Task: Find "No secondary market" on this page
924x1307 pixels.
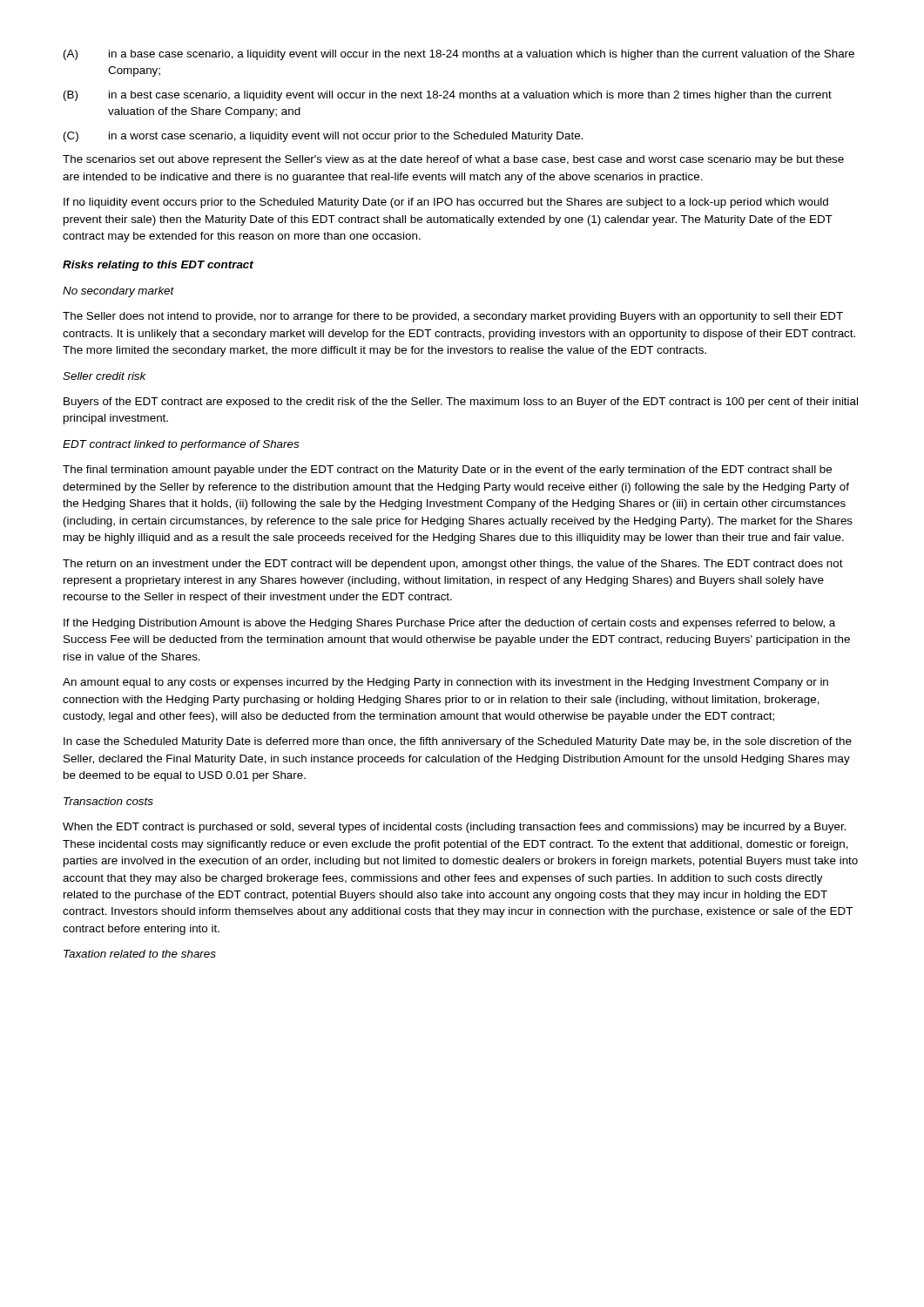Action: pos(118,292)
